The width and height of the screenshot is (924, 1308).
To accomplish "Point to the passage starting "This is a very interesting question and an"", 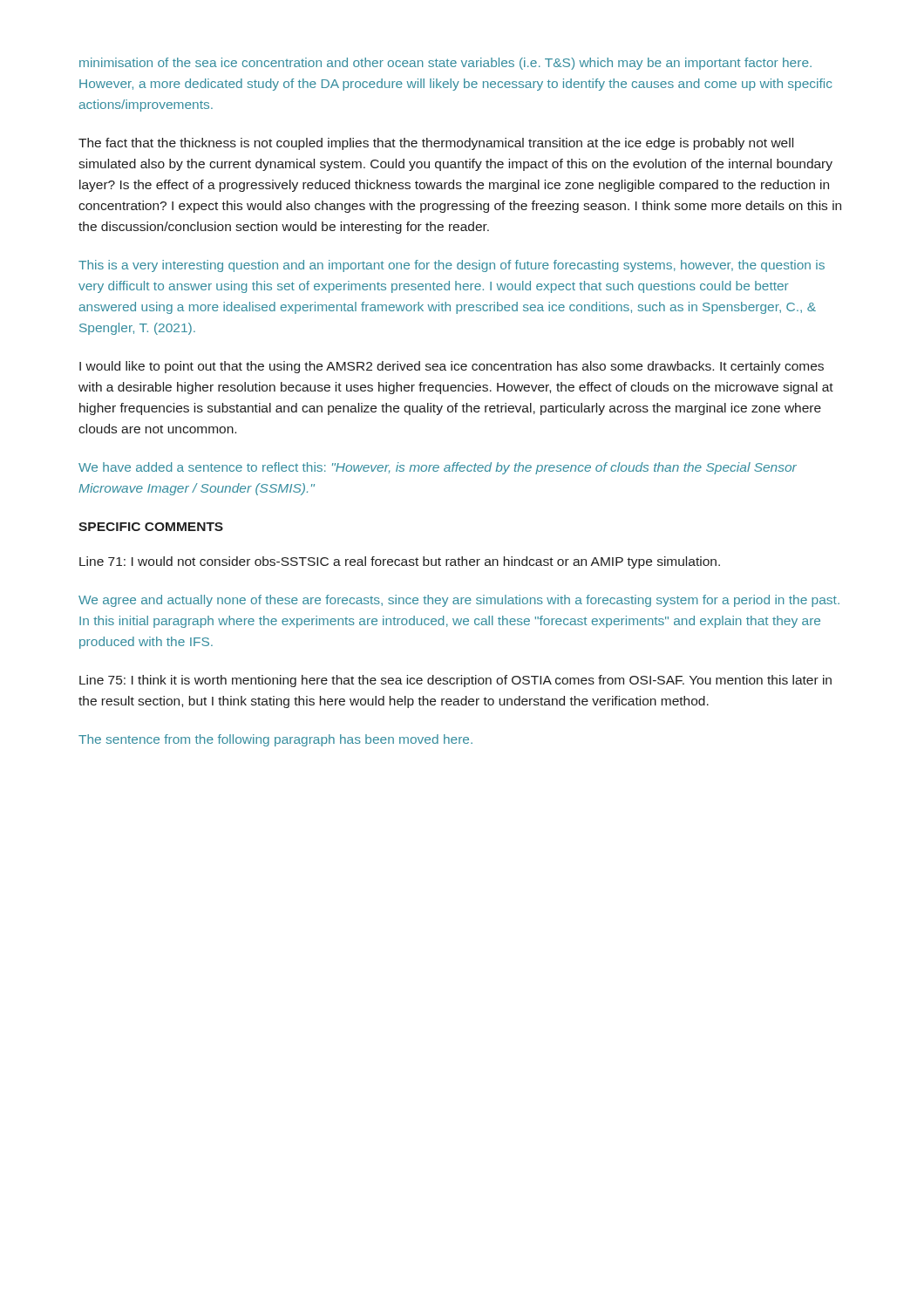I will (462, 297).
